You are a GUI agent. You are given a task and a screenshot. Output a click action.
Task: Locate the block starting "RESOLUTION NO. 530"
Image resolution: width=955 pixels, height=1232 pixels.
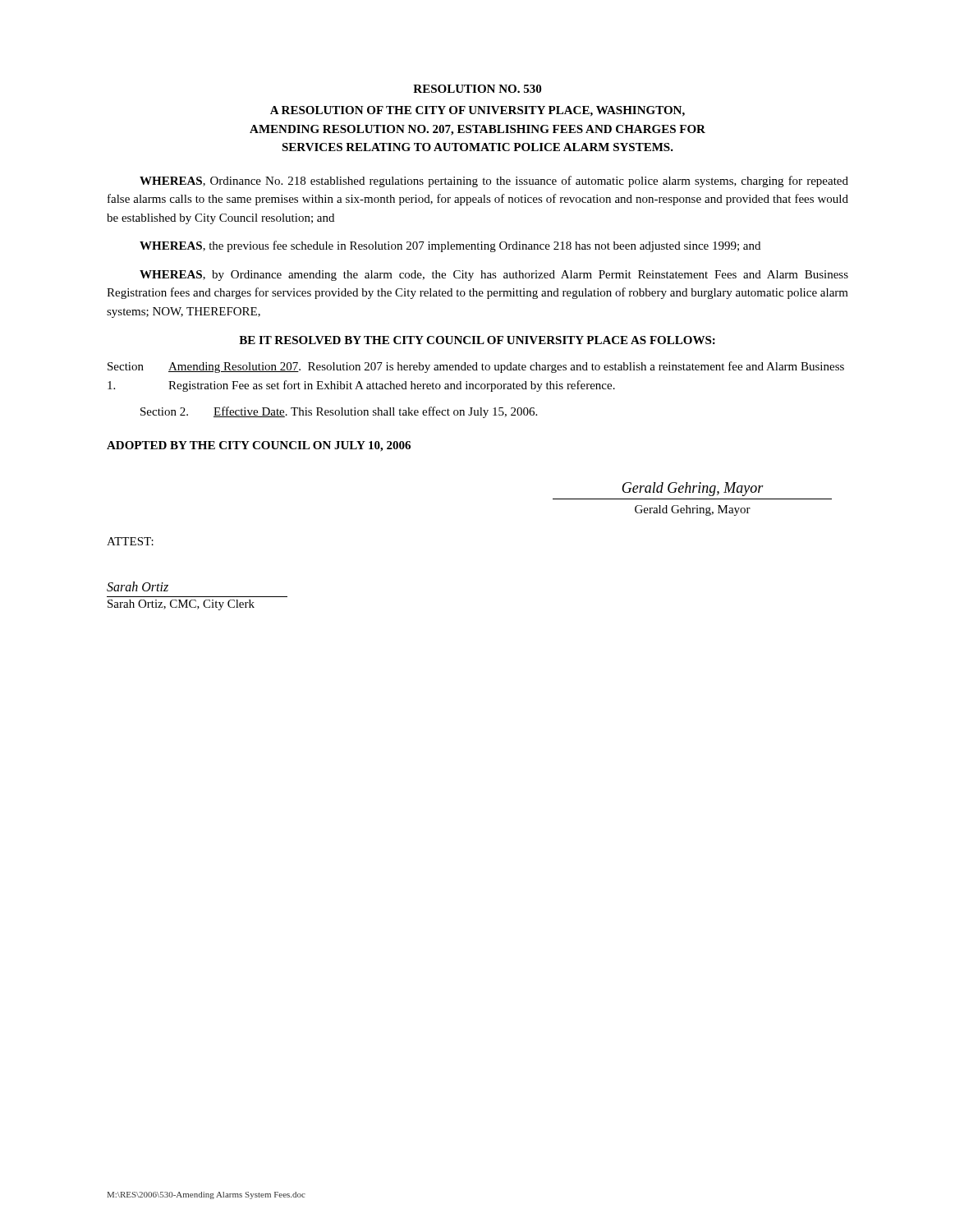[478, 89]
